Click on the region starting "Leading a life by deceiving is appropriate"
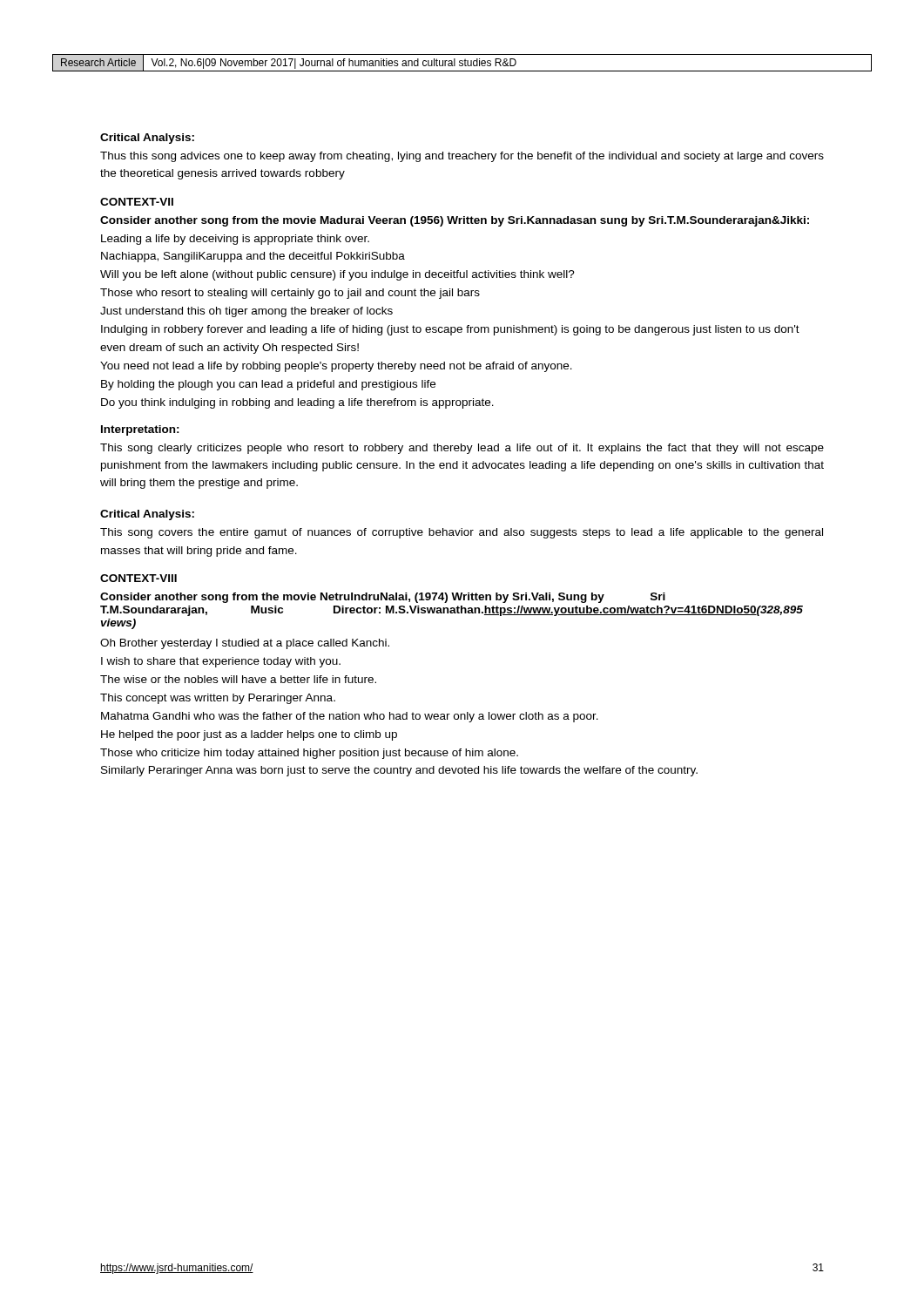This screenshot has height=1307, width=924. click(450, 320)
